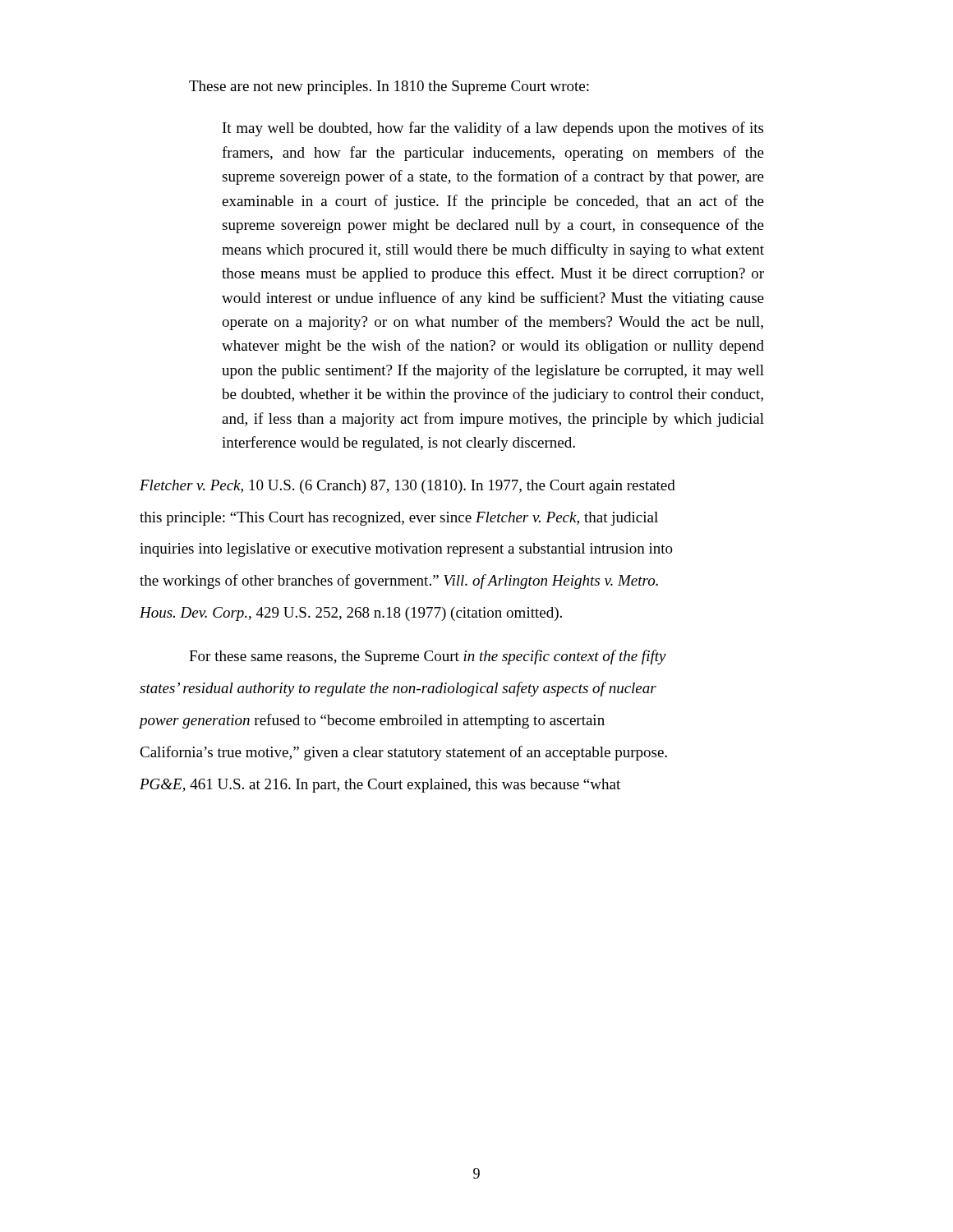Click on the text block containing "the workings of other branches"
The height and width of the screenshot is (1232, 953).
[x=399, y=581]
